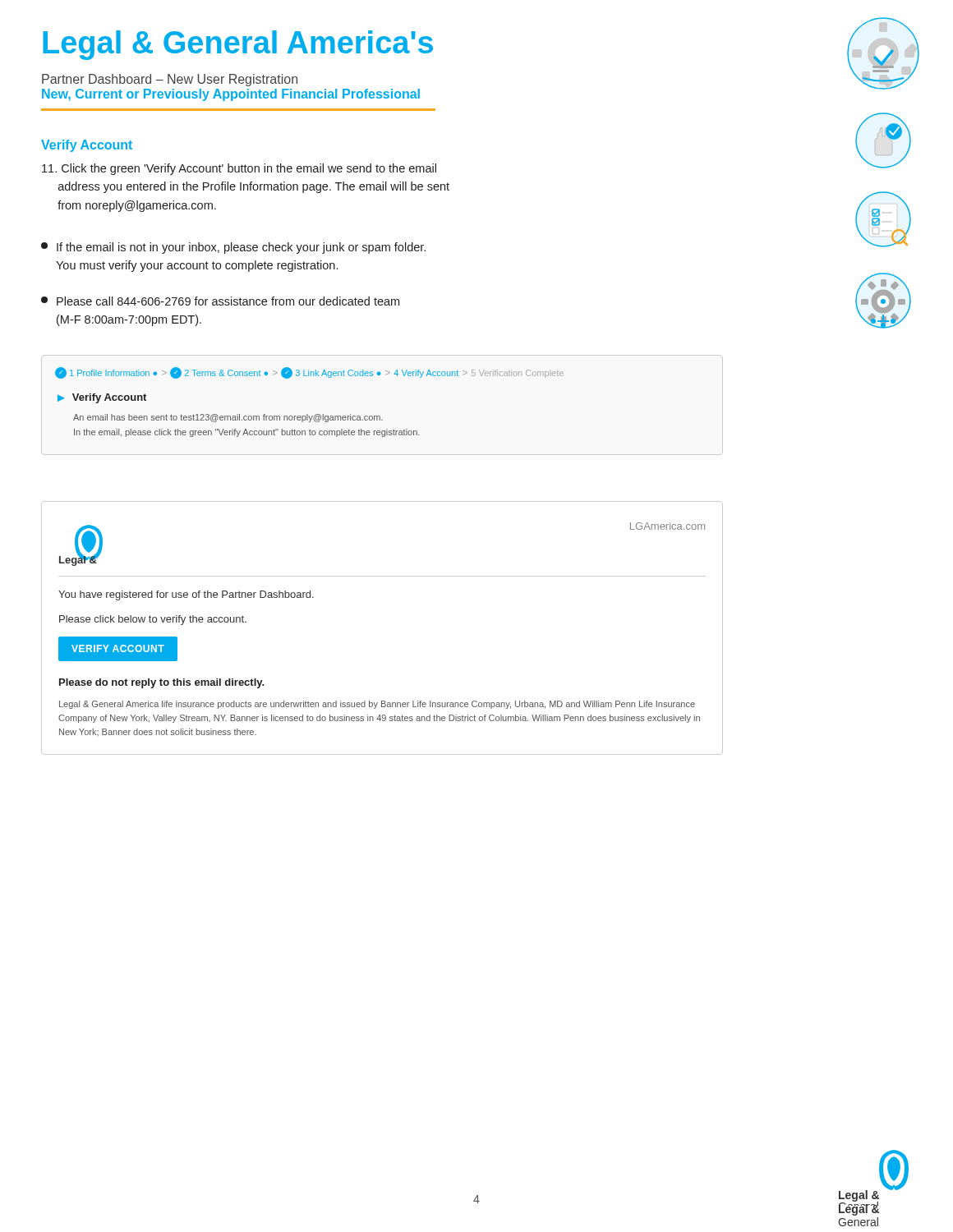The width and height of the screenshot is (953, 1232).
Task: Locate the logo
Action: coord(879,1173)
